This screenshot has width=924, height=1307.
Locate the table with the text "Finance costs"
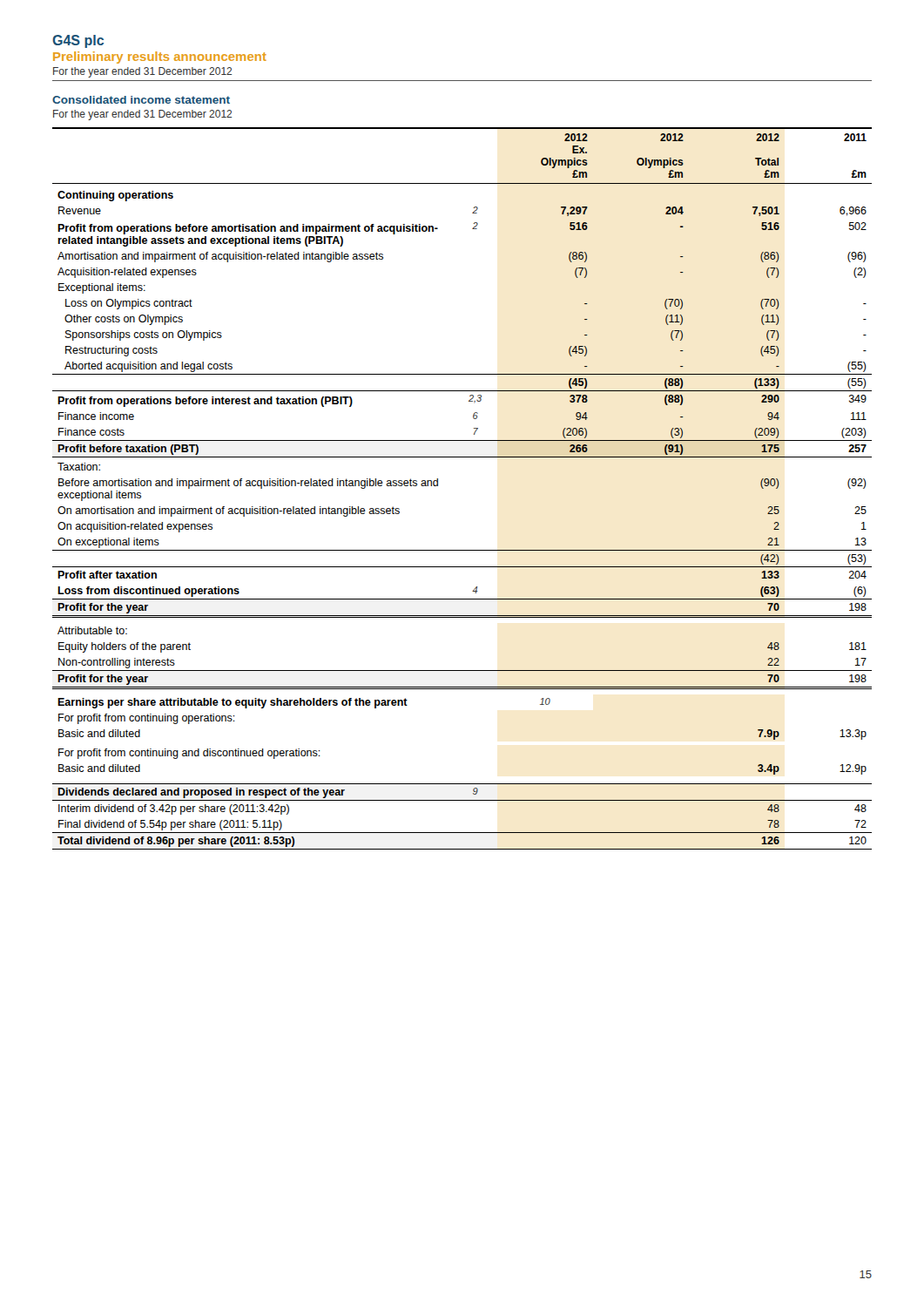(x=462, y=488)
